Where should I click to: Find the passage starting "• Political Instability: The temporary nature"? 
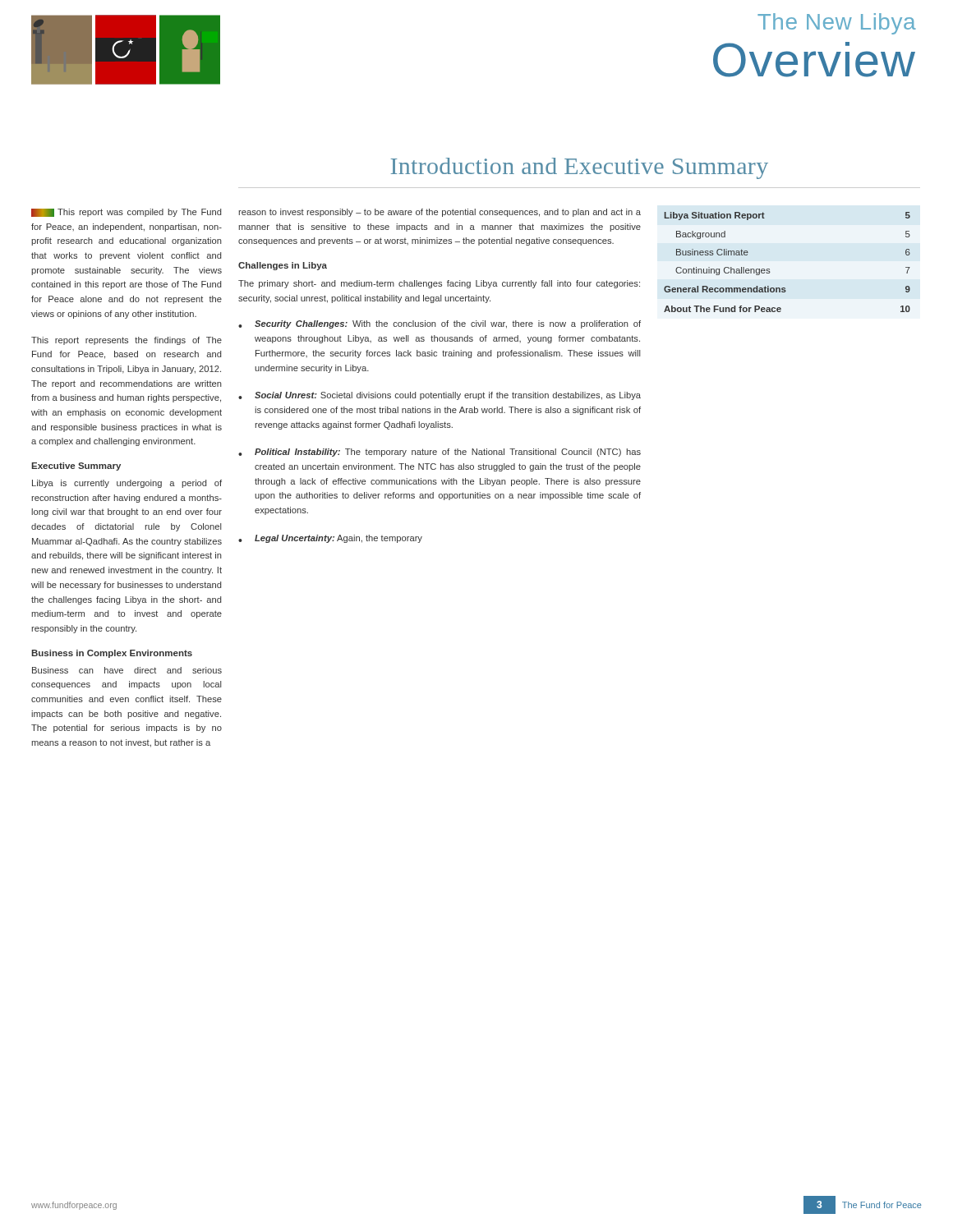tap(440, 480)
